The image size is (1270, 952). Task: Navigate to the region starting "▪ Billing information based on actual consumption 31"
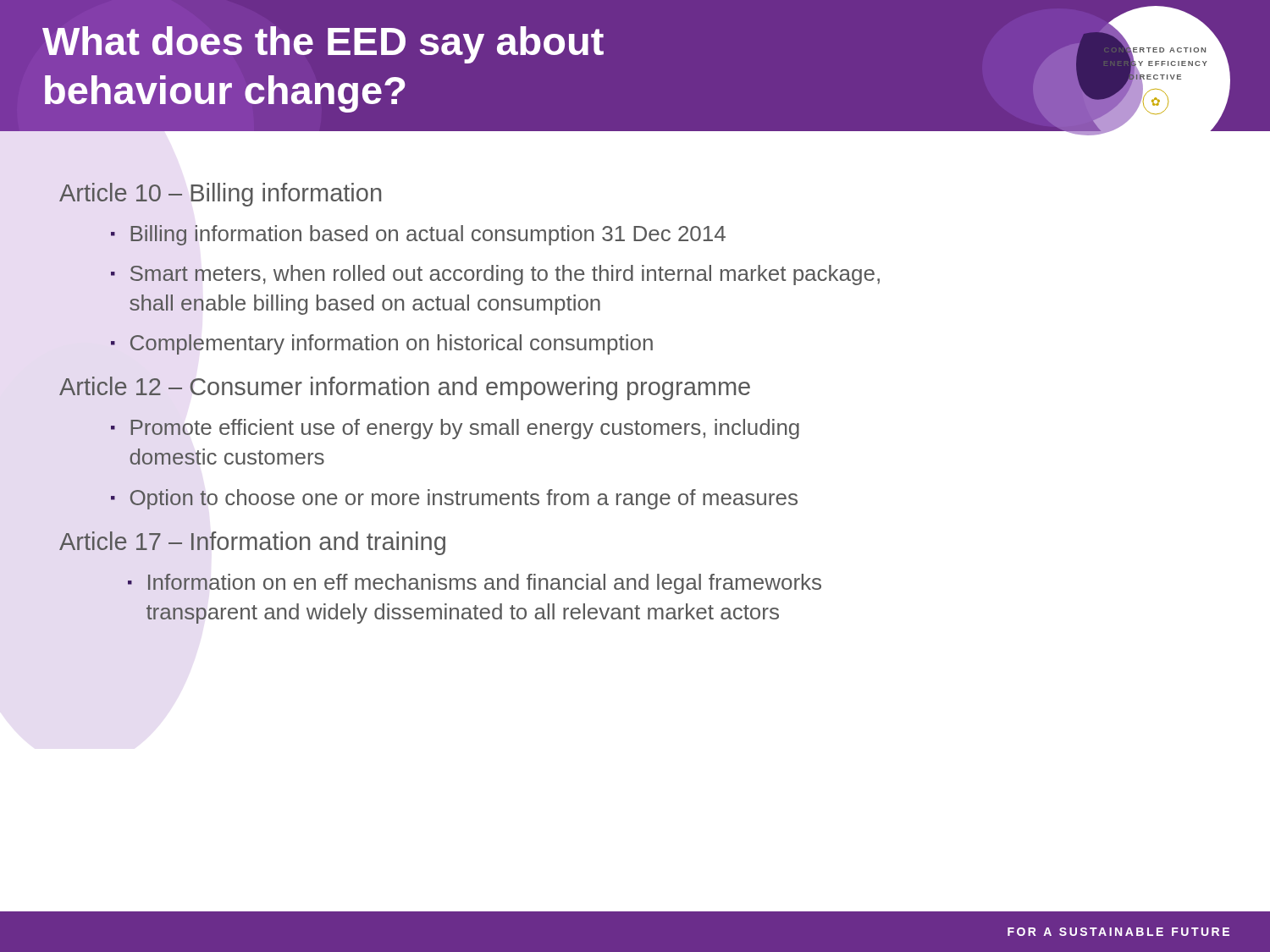(418, 234)
